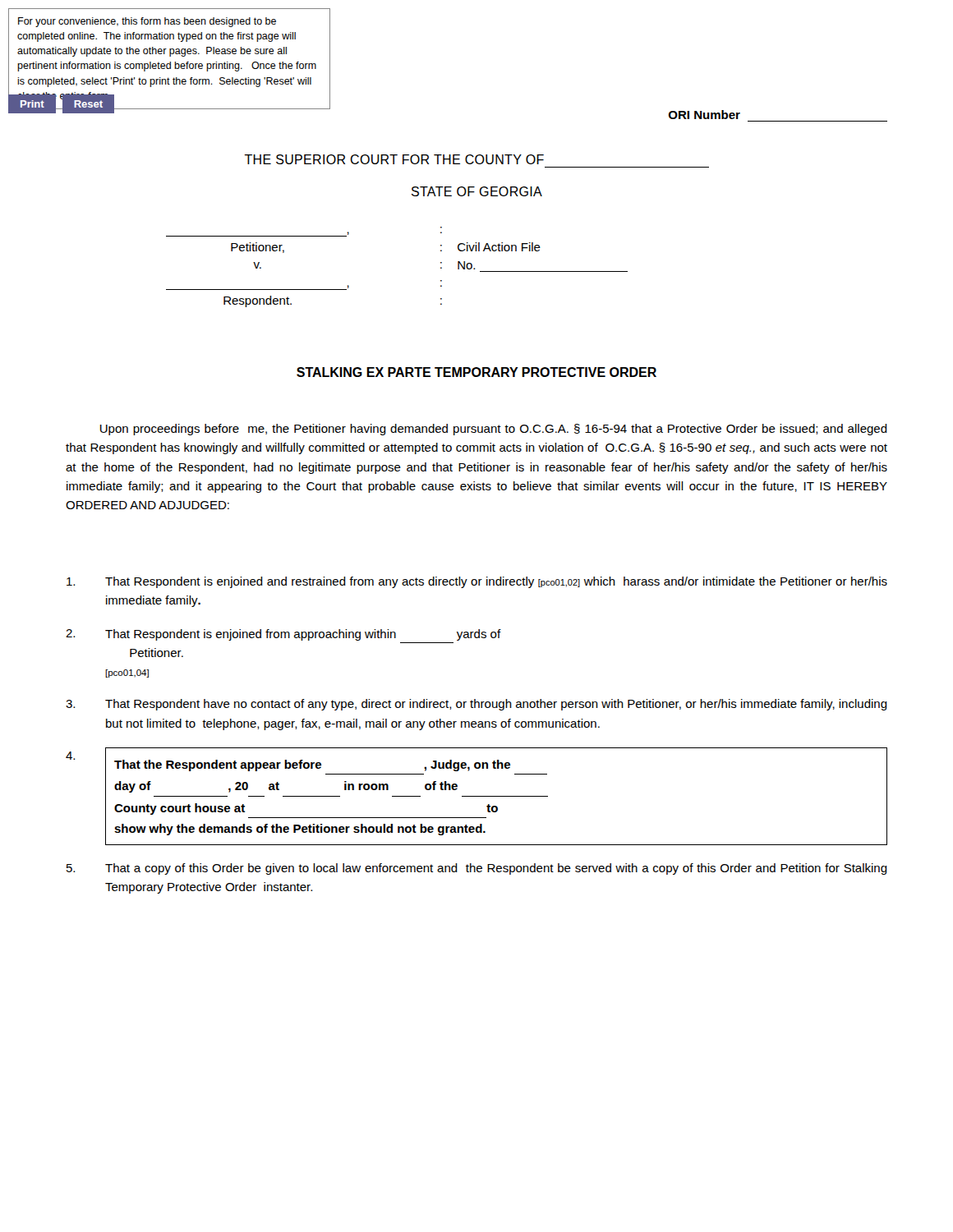Select the region starting "THE SUPERIOR COURT FOR"
953x1232 pixels.
pos(476,160)
